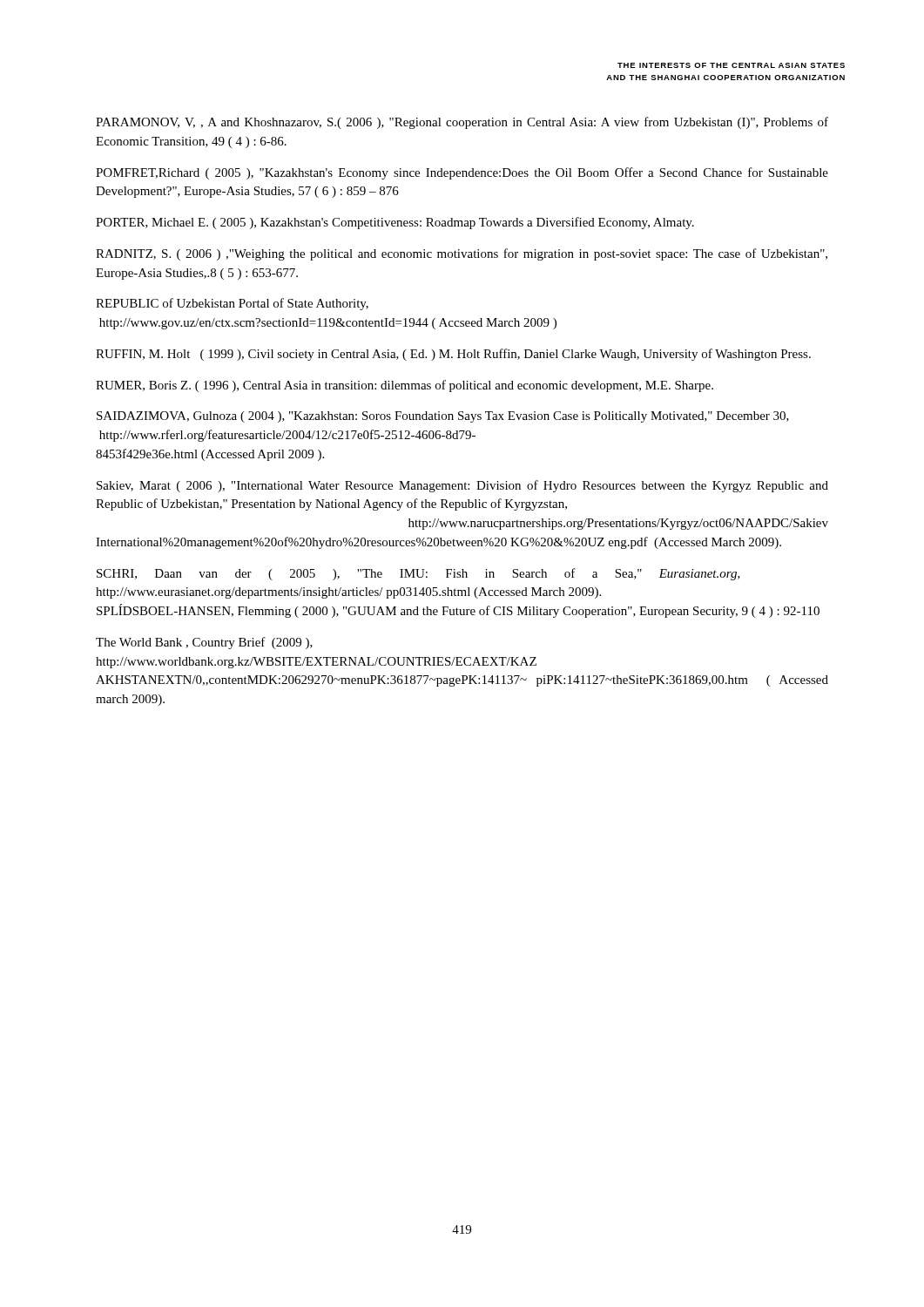The image size is (924, 1307).
Task: Select the block starting "PORTER, Michael E."
Action: click(x=395, y=222)
